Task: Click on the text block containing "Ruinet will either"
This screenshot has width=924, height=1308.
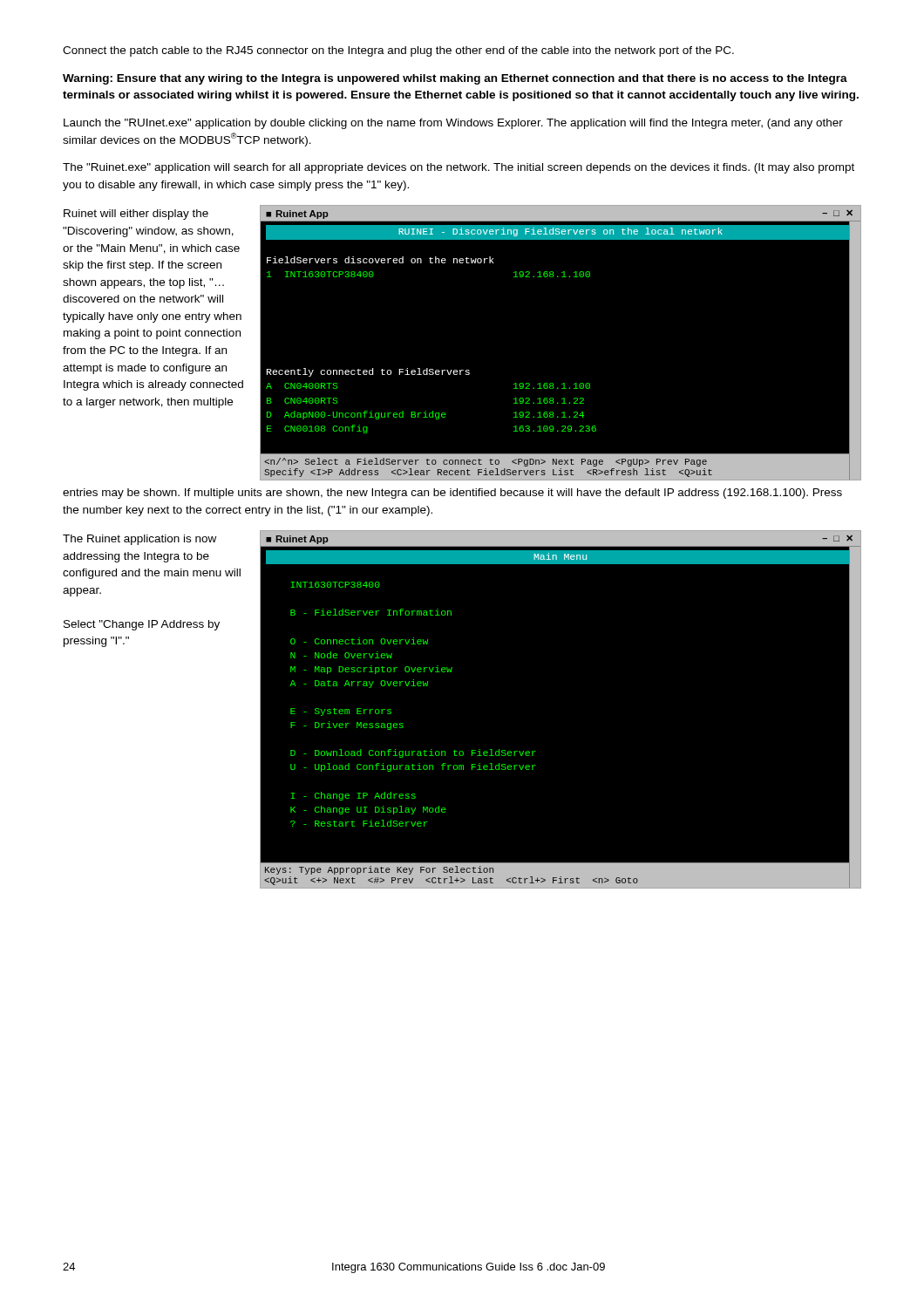Action: [153, 307]
